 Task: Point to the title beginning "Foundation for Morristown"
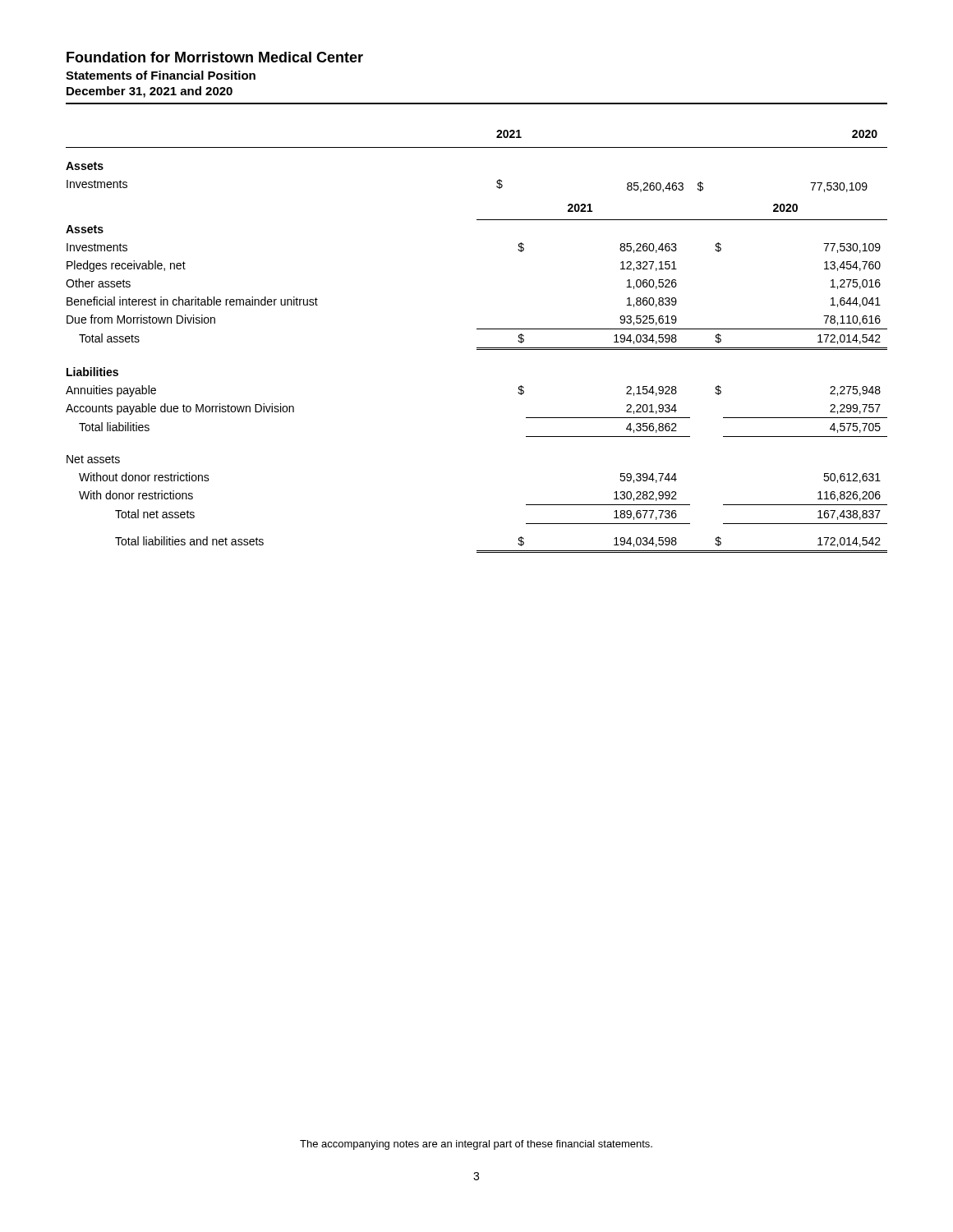tap(214, 57)
